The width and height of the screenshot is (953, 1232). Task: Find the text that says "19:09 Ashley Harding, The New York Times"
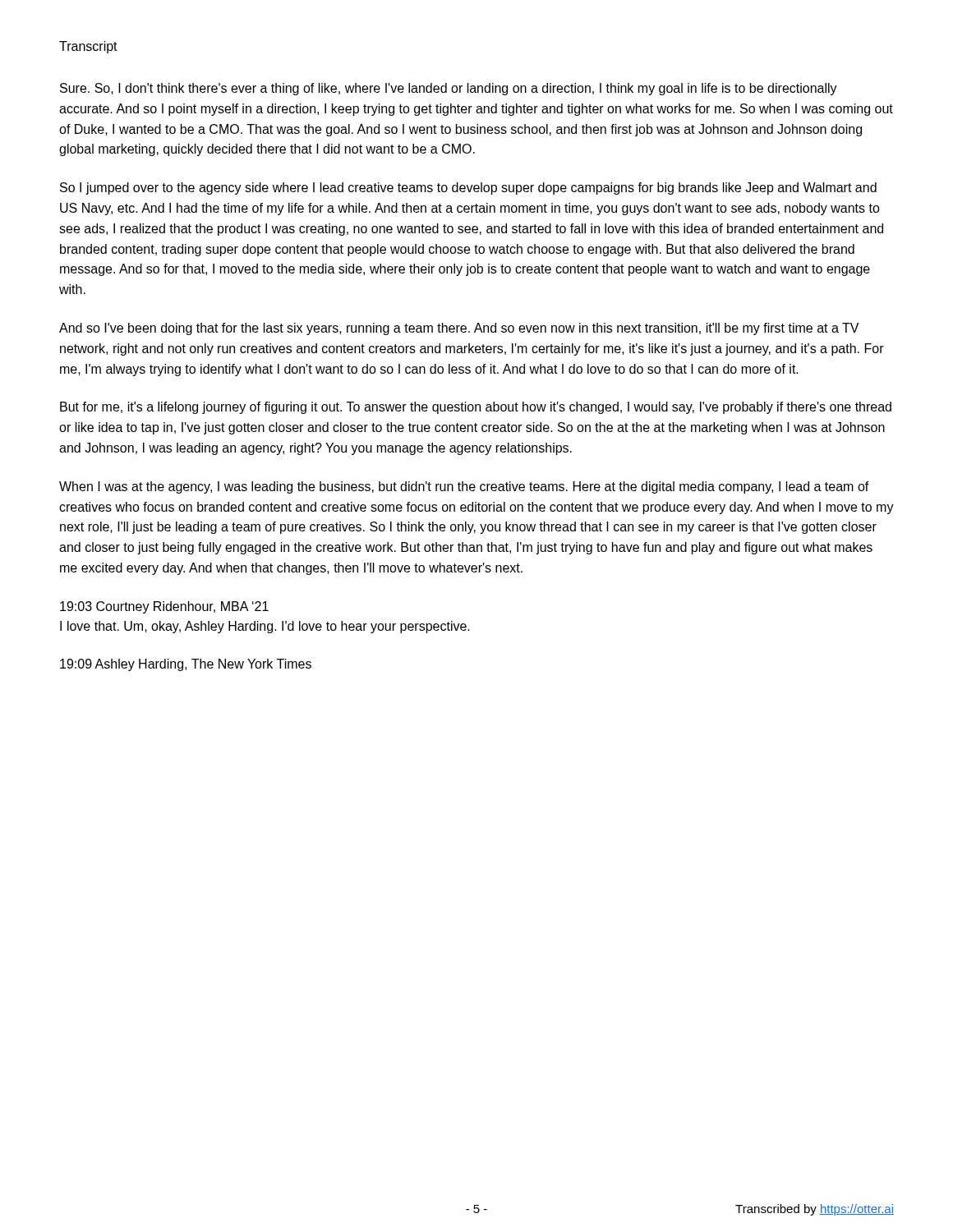[185, 664]
